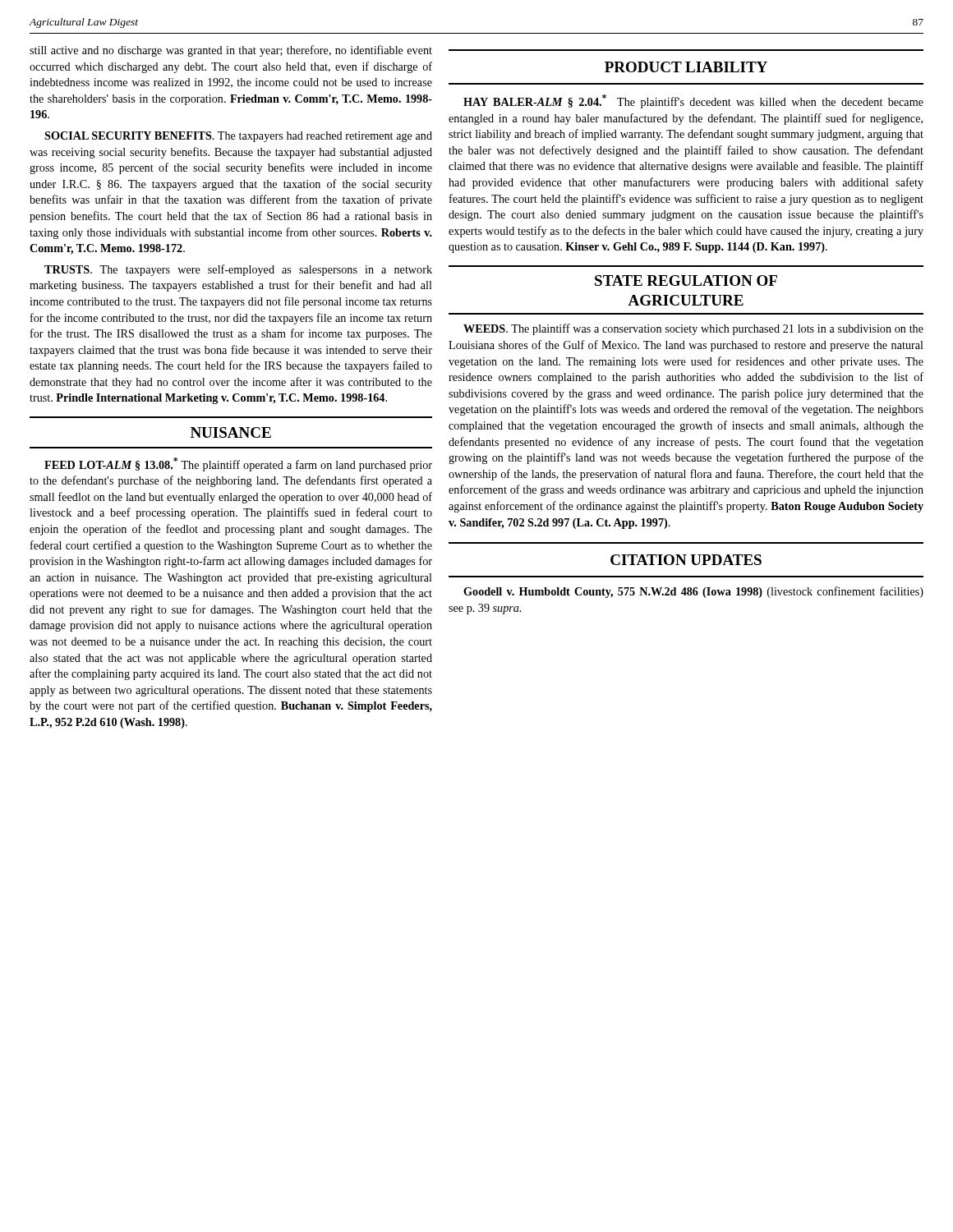Click on the text block that reads "HAY BALER-ALM § 2.04.* The plaintiff's"
Screen dimensions: 1232x953
click(686, 173)
